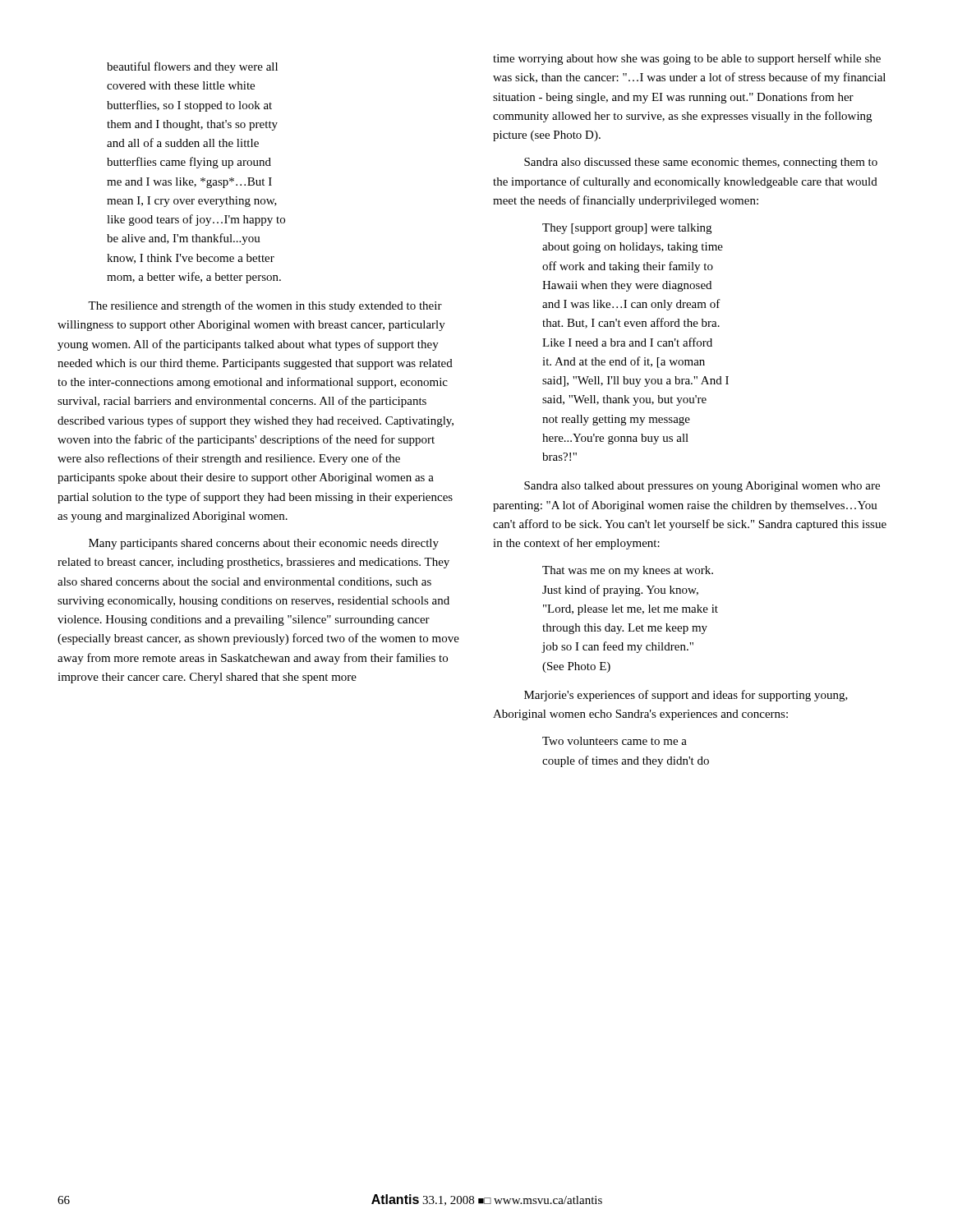The height and width of the screenshot is (1232, 953).
Task: Click on the text block that says "Many participants shared concerns about"
Action: [259, 610]
